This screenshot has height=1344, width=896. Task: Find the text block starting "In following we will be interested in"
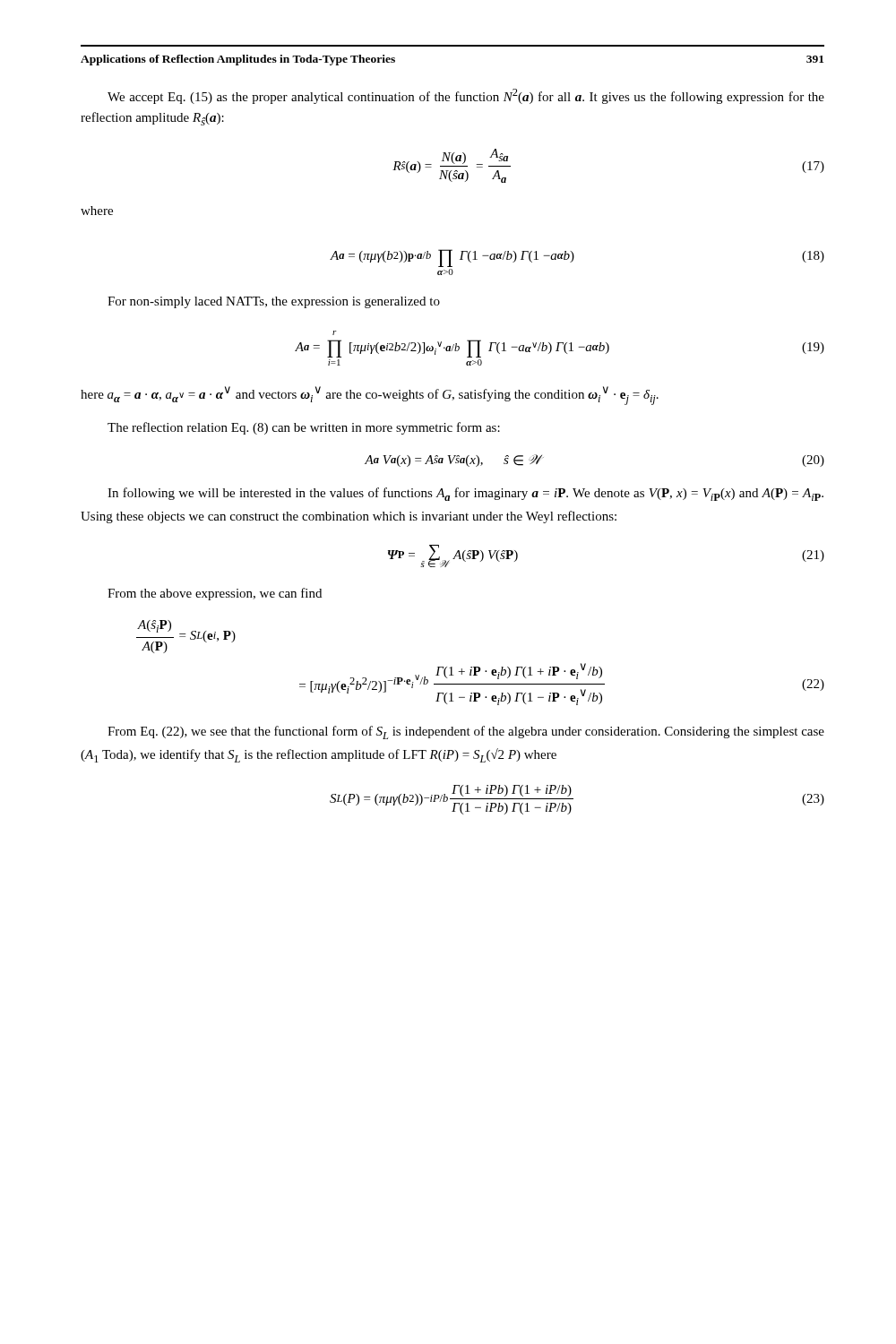[x=452, y=504]
